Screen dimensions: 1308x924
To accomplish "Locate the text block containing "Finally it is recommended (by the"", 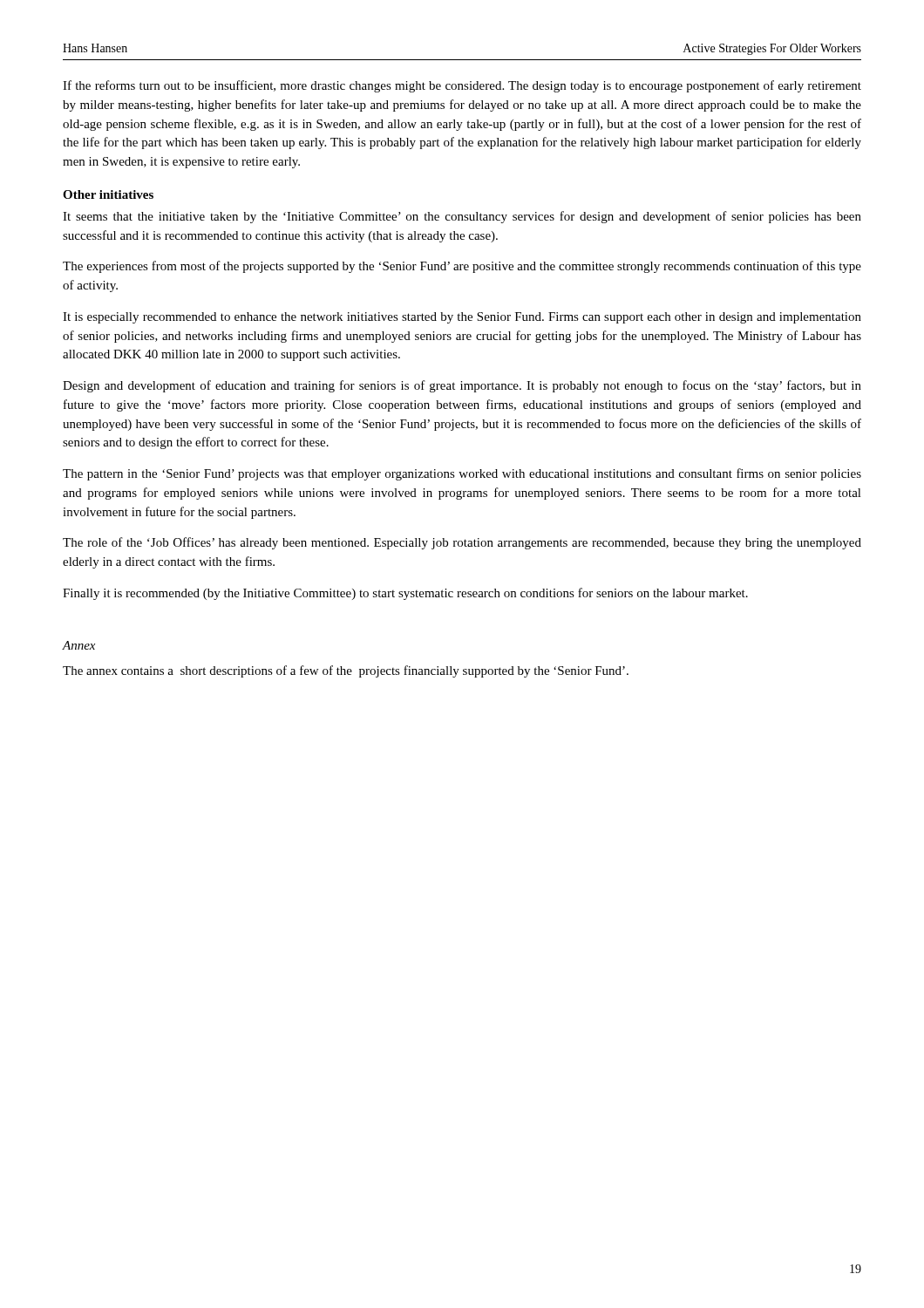I will tap(406, 593).
